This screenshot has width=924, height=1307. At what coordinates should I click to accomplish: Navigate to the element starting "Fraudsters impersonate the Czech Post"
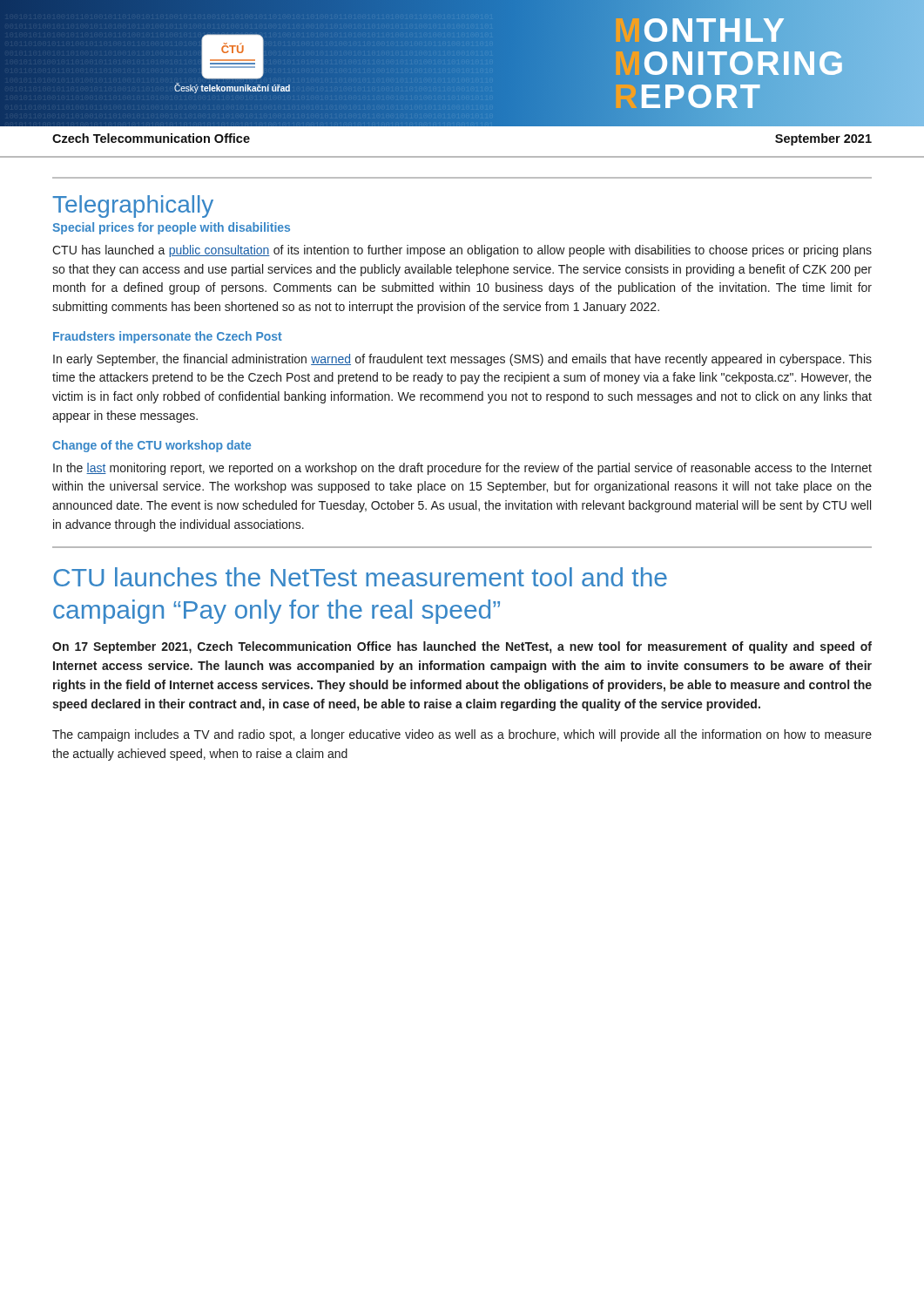click(167, 336)
